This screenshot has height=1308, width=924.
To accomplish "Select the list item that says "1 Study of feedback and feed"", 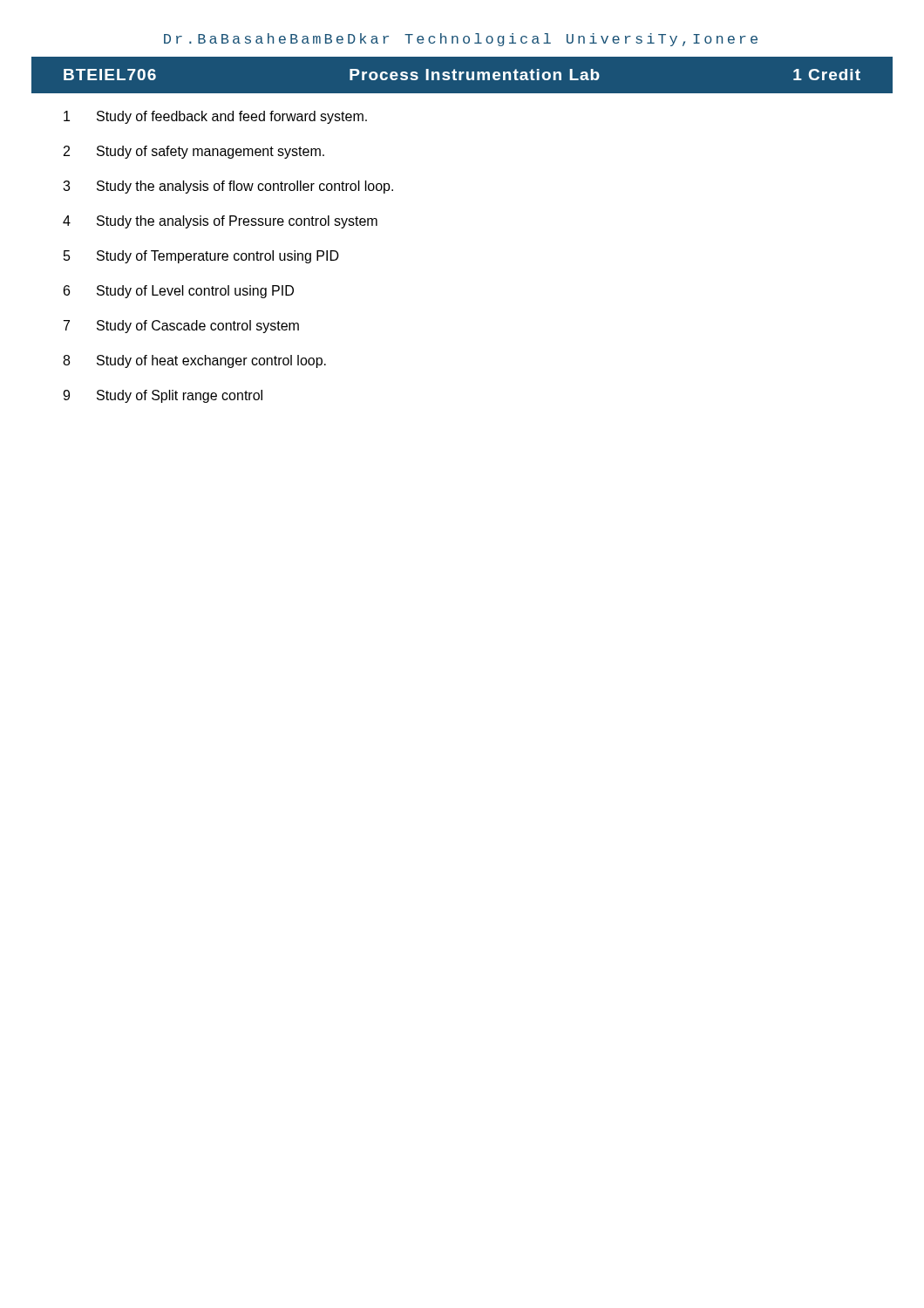I will tap(215, 117).
